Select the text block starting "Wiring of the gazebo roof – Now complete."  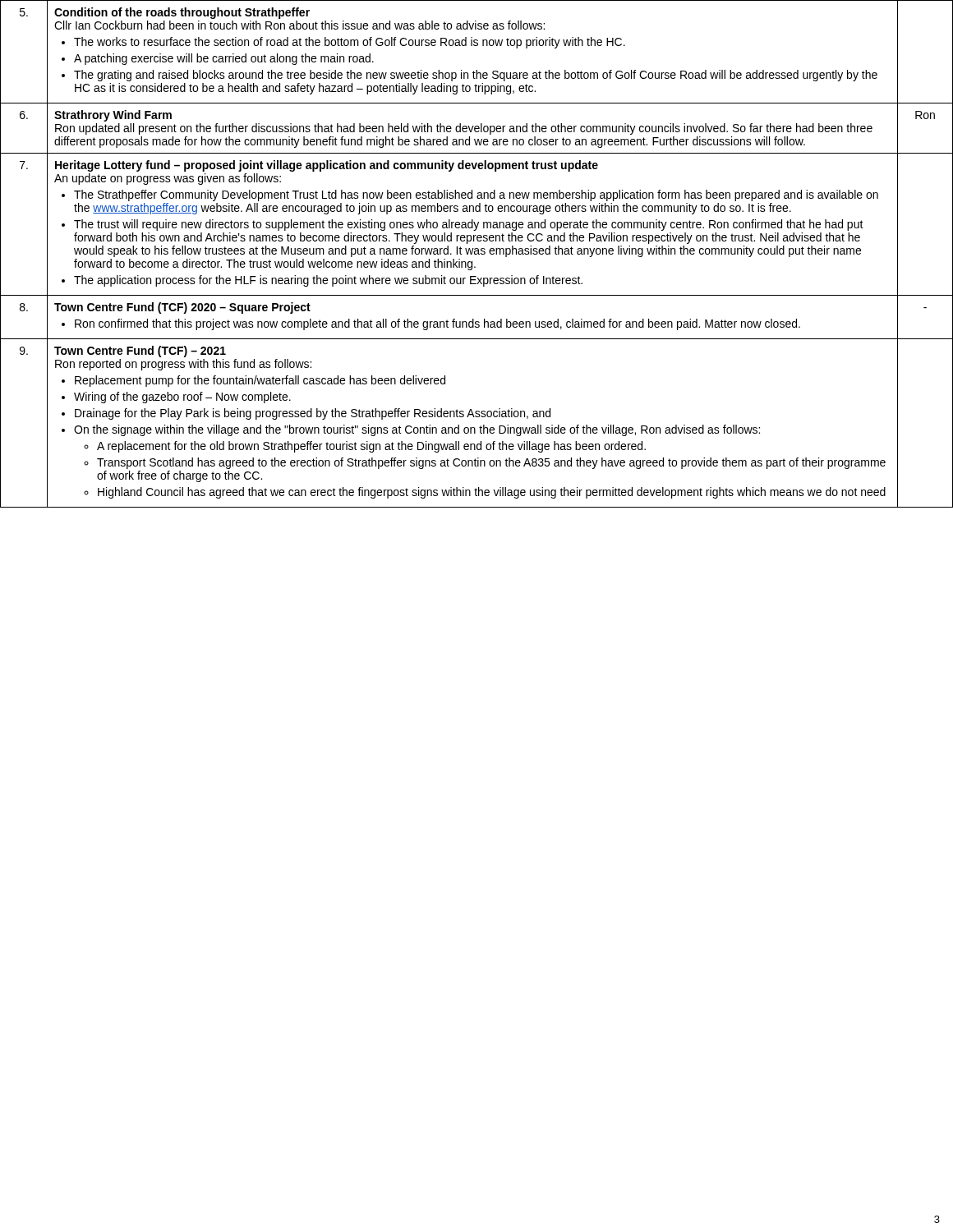click(183, 397)
